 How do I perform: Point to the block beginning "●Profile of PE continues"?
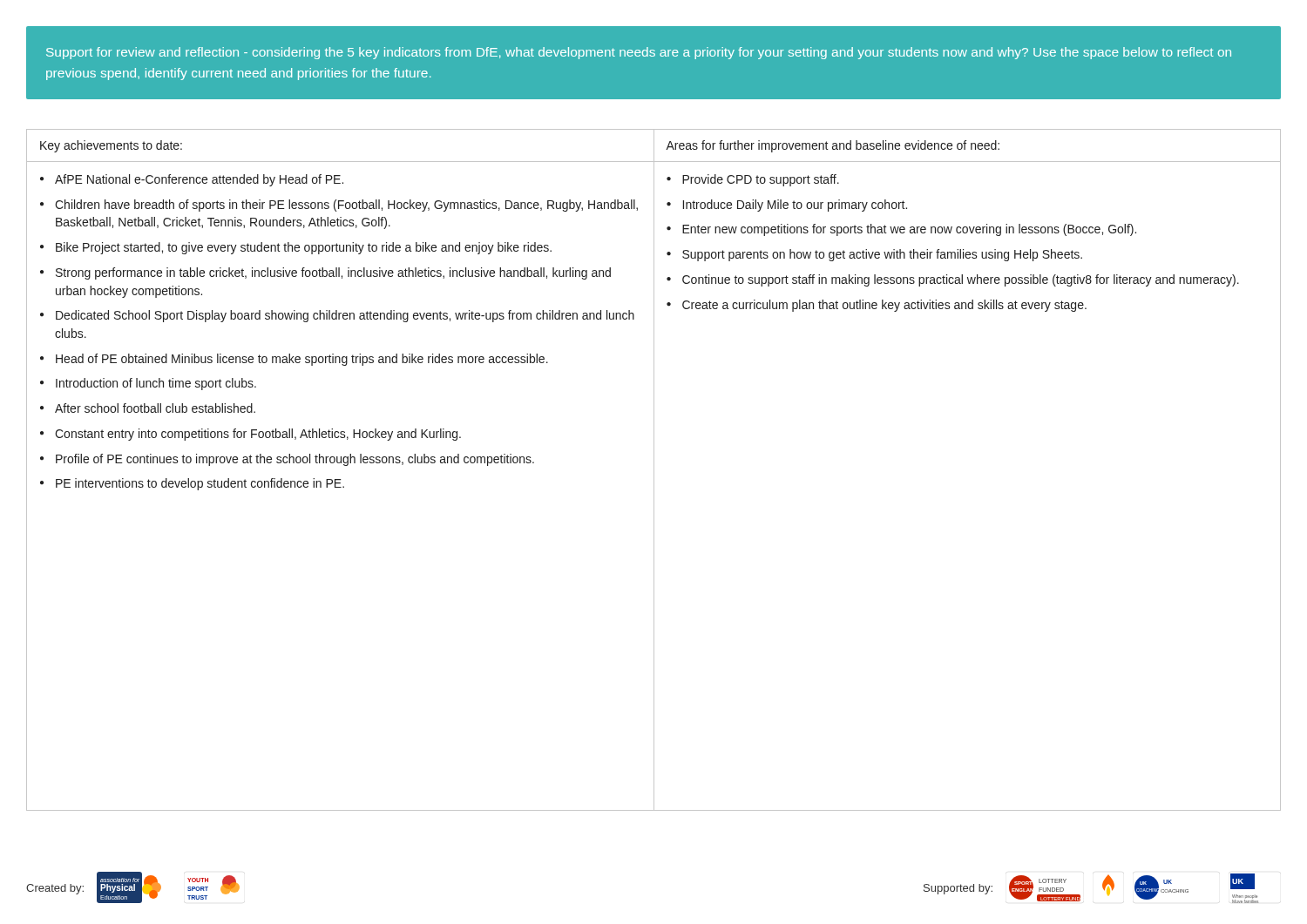point(287,458)
